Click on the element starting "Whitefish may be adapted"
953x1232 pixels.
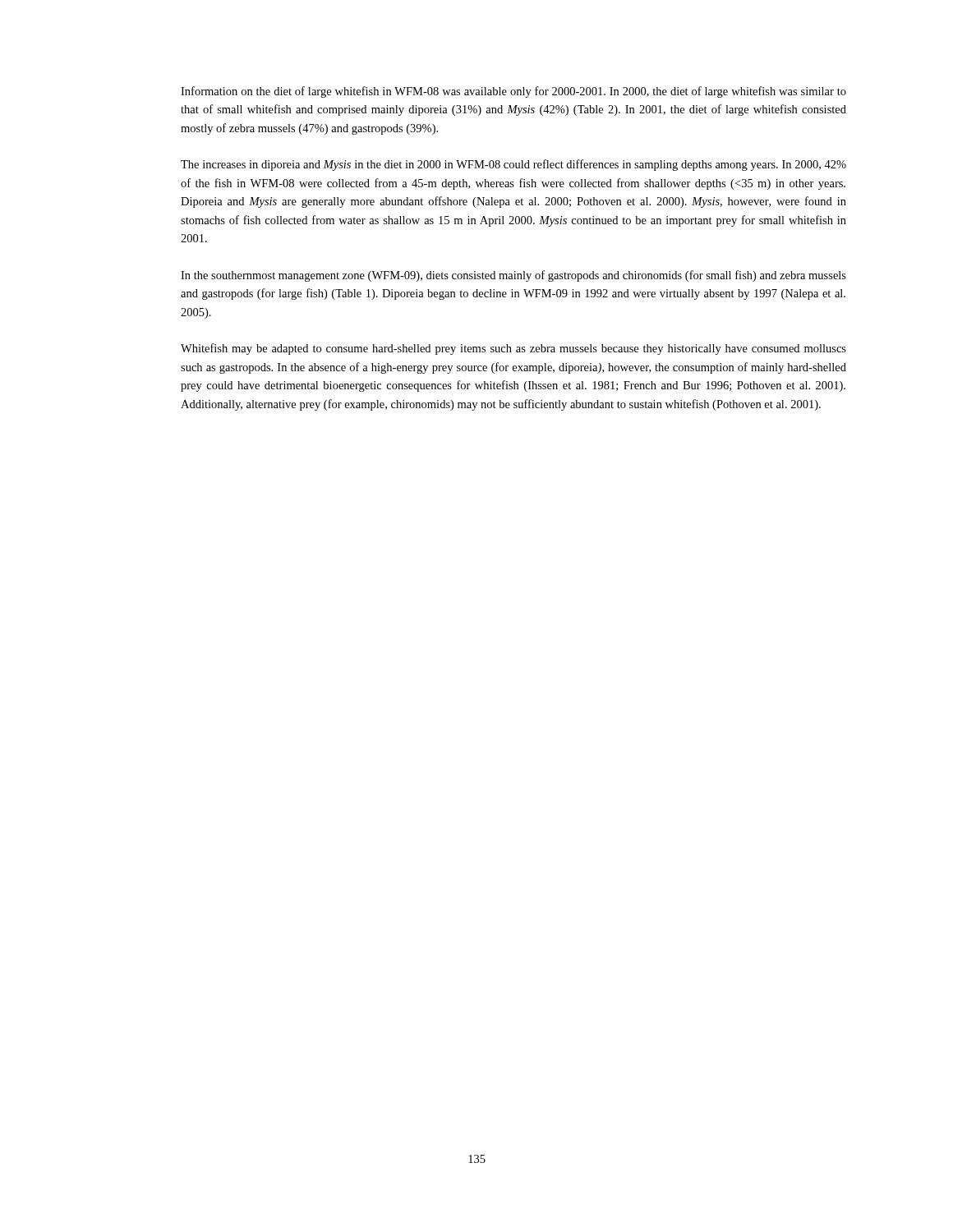513,376
